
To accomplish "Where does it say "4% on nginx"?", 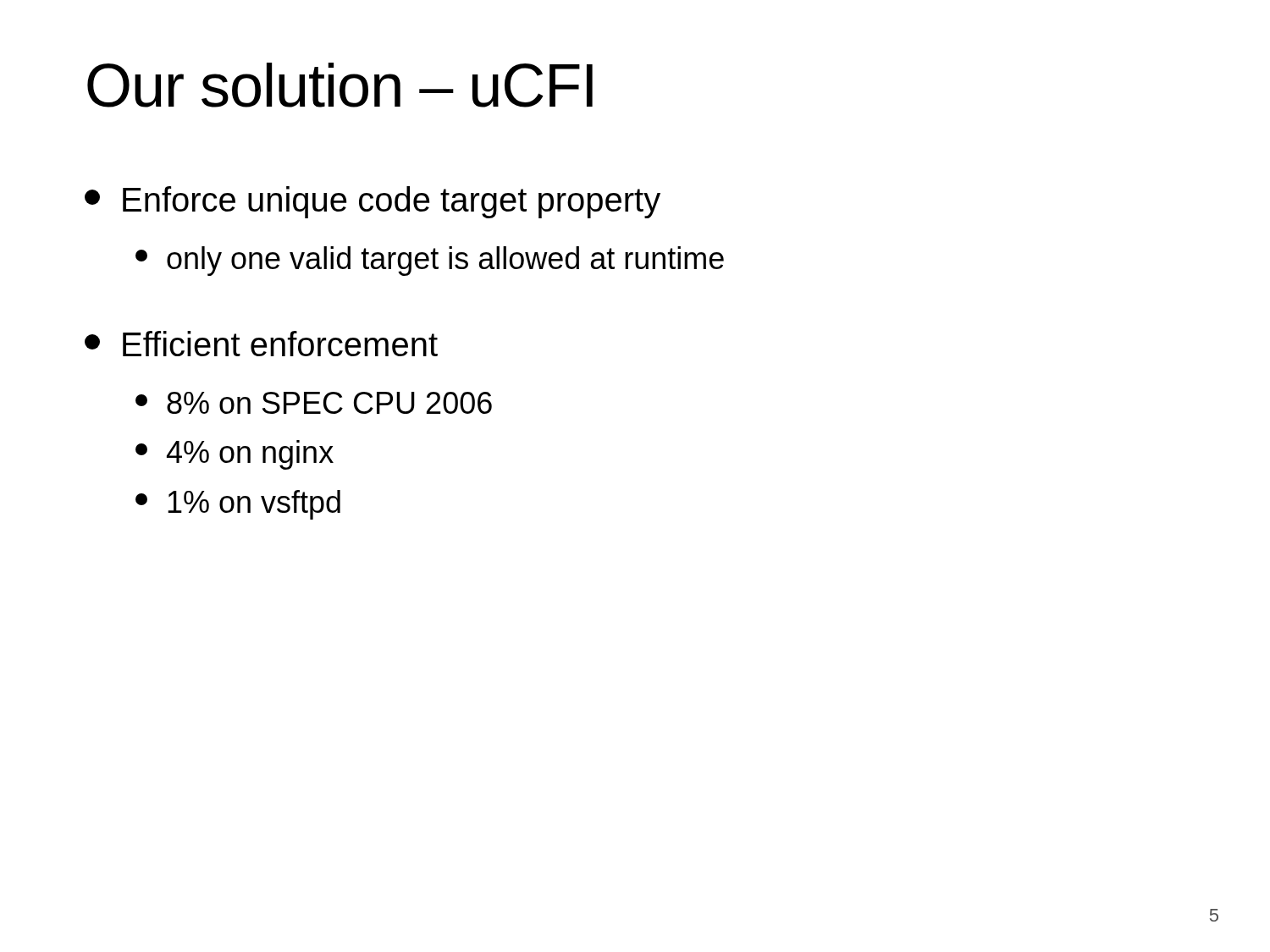I will (x=235, y=453).
